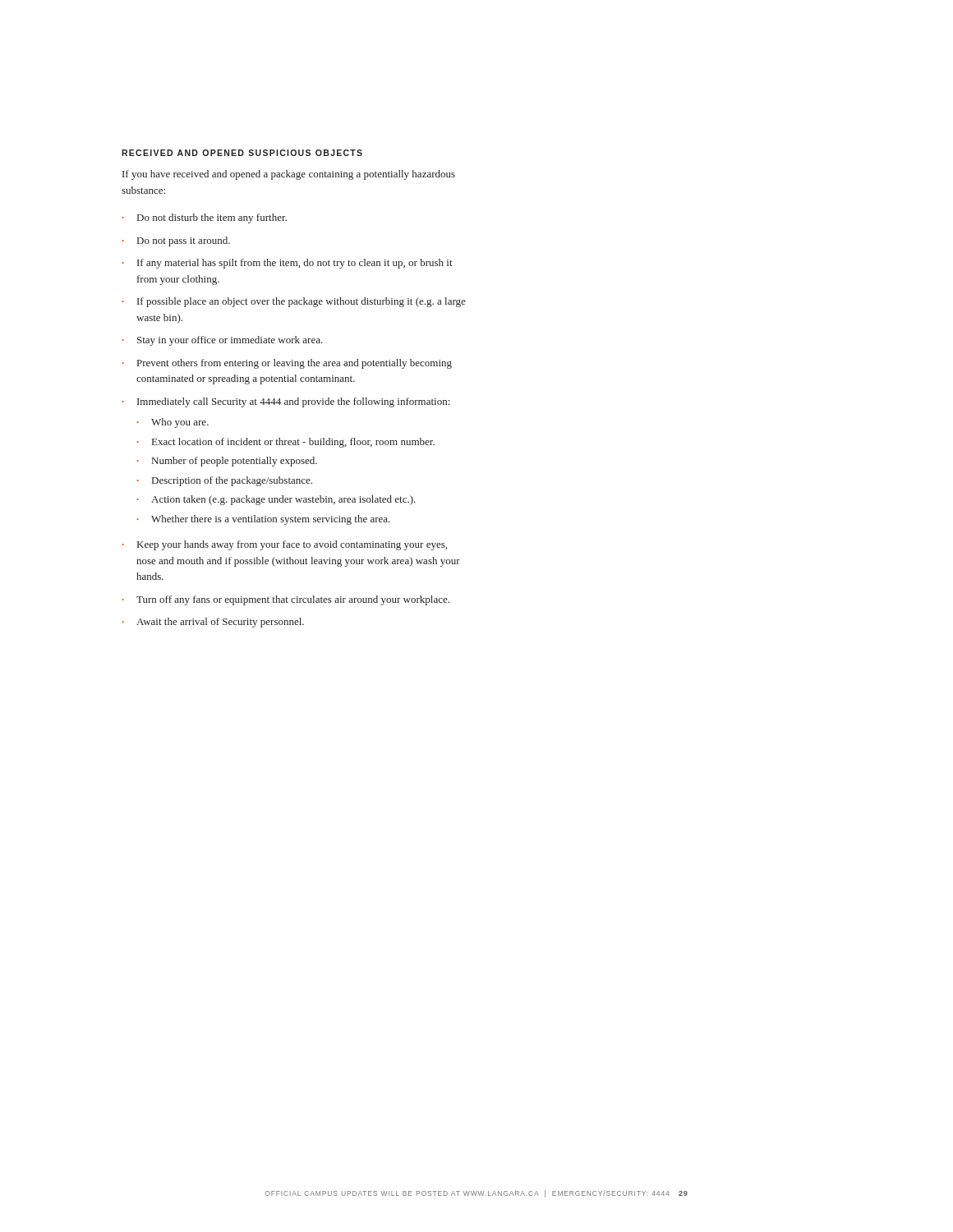This screenshot has width=953, height=1232.
Task: Click on the text block with the text "If you have received"
Action: tap(288, 182)
